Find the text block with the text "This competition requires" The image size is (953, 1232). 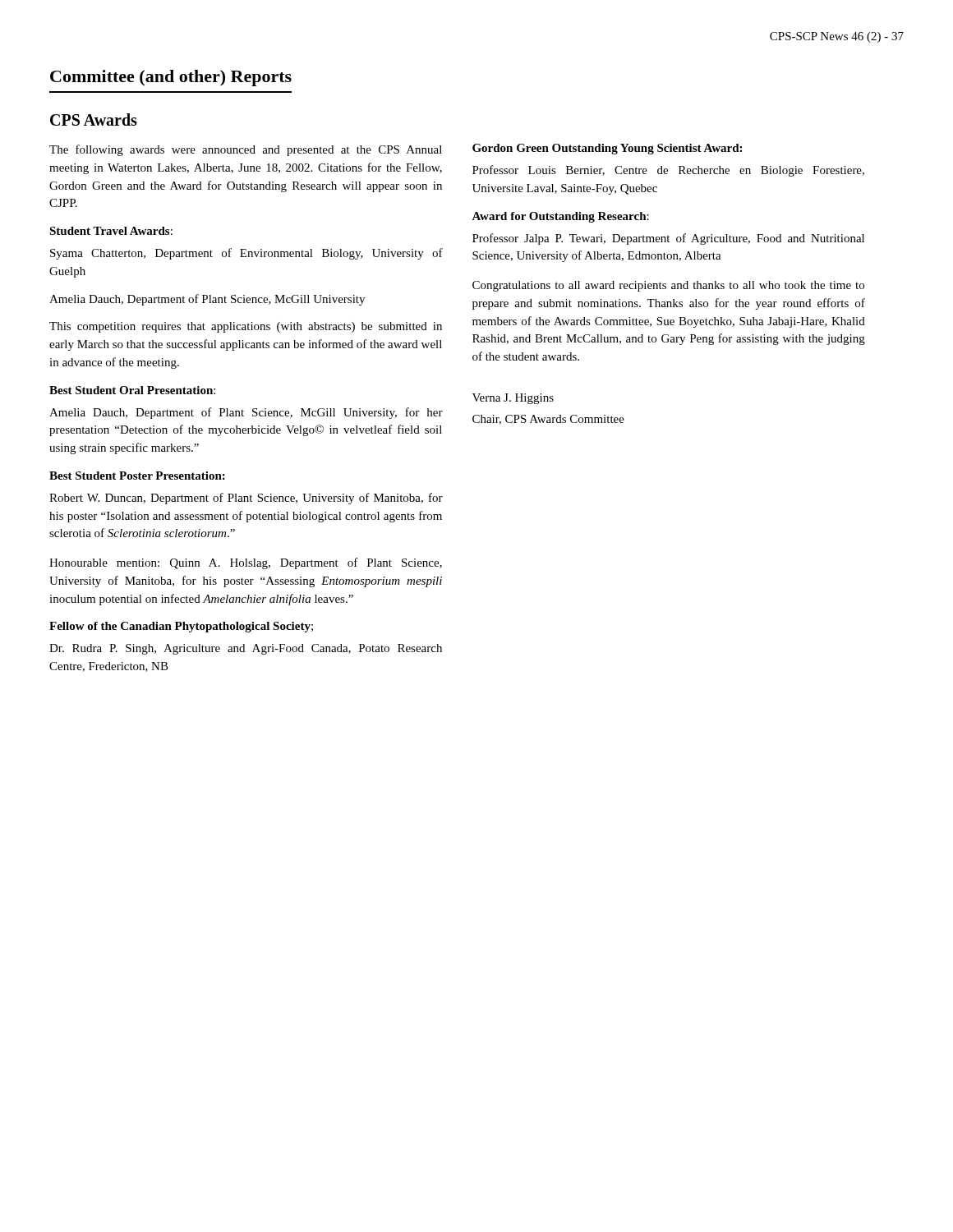click(246, 344)
